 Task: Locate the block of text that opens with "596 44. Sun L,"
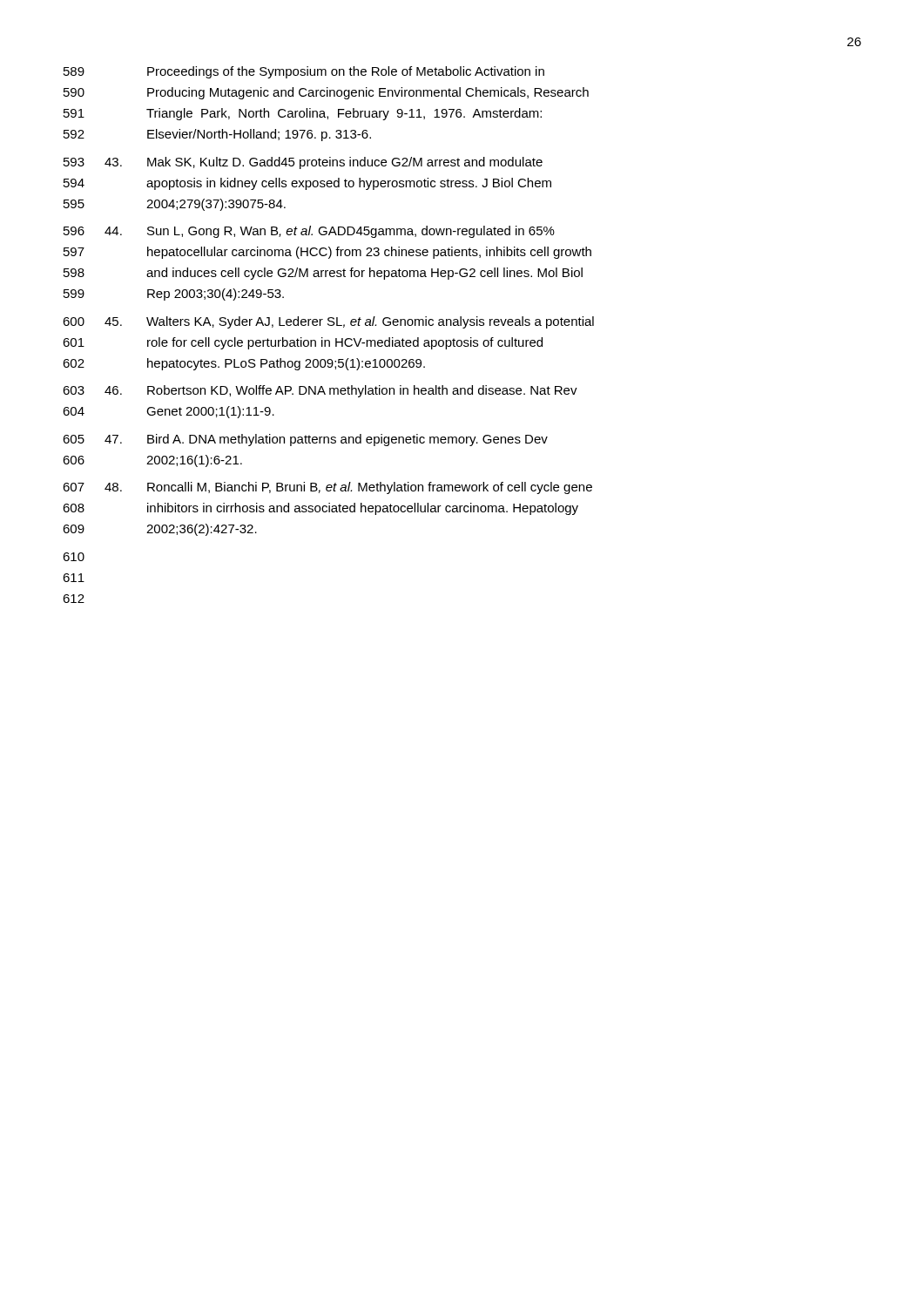[x=462, y=231]
